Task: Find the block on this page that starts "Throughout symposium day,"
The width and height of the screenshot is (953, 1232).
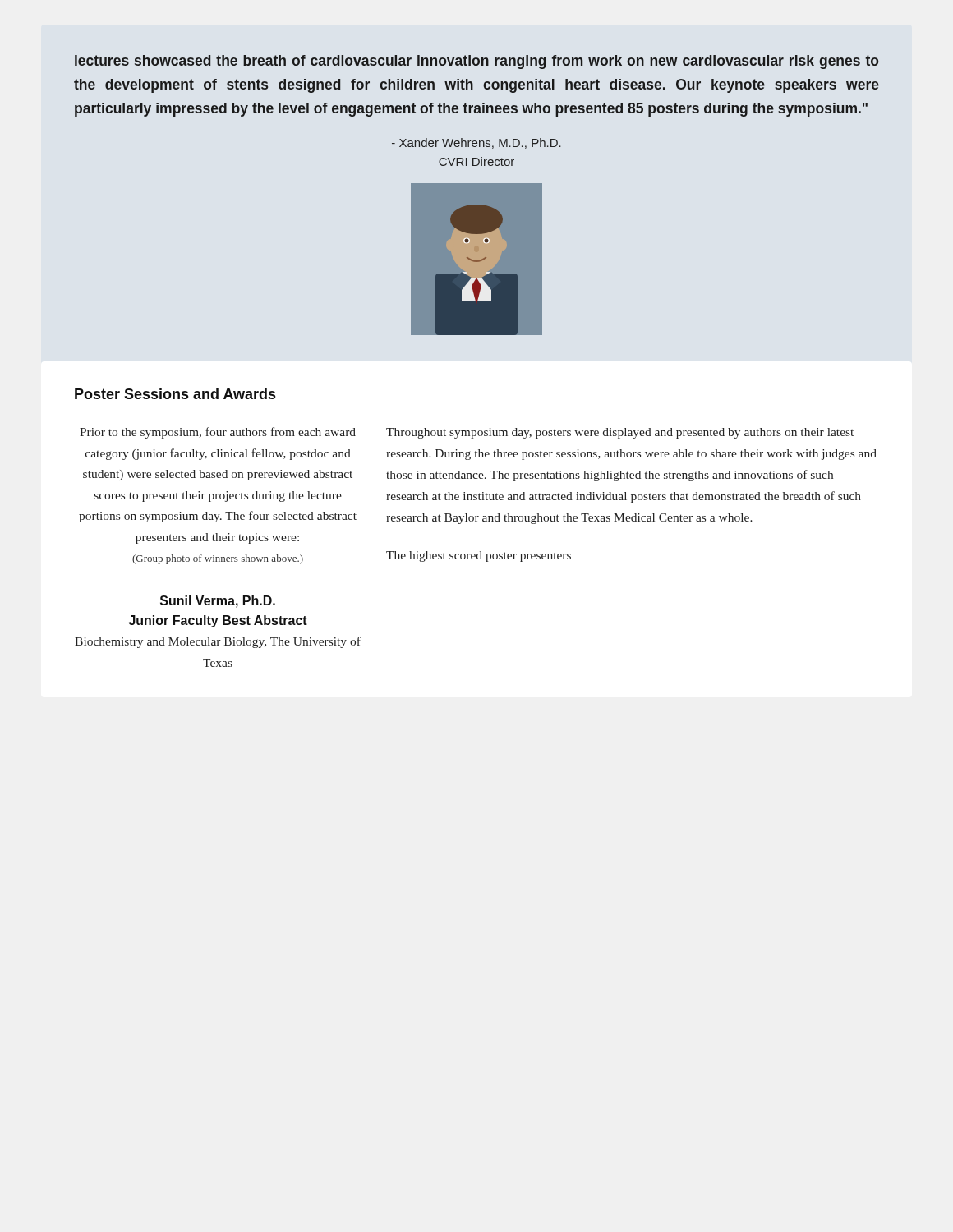Action: (633, 494)
